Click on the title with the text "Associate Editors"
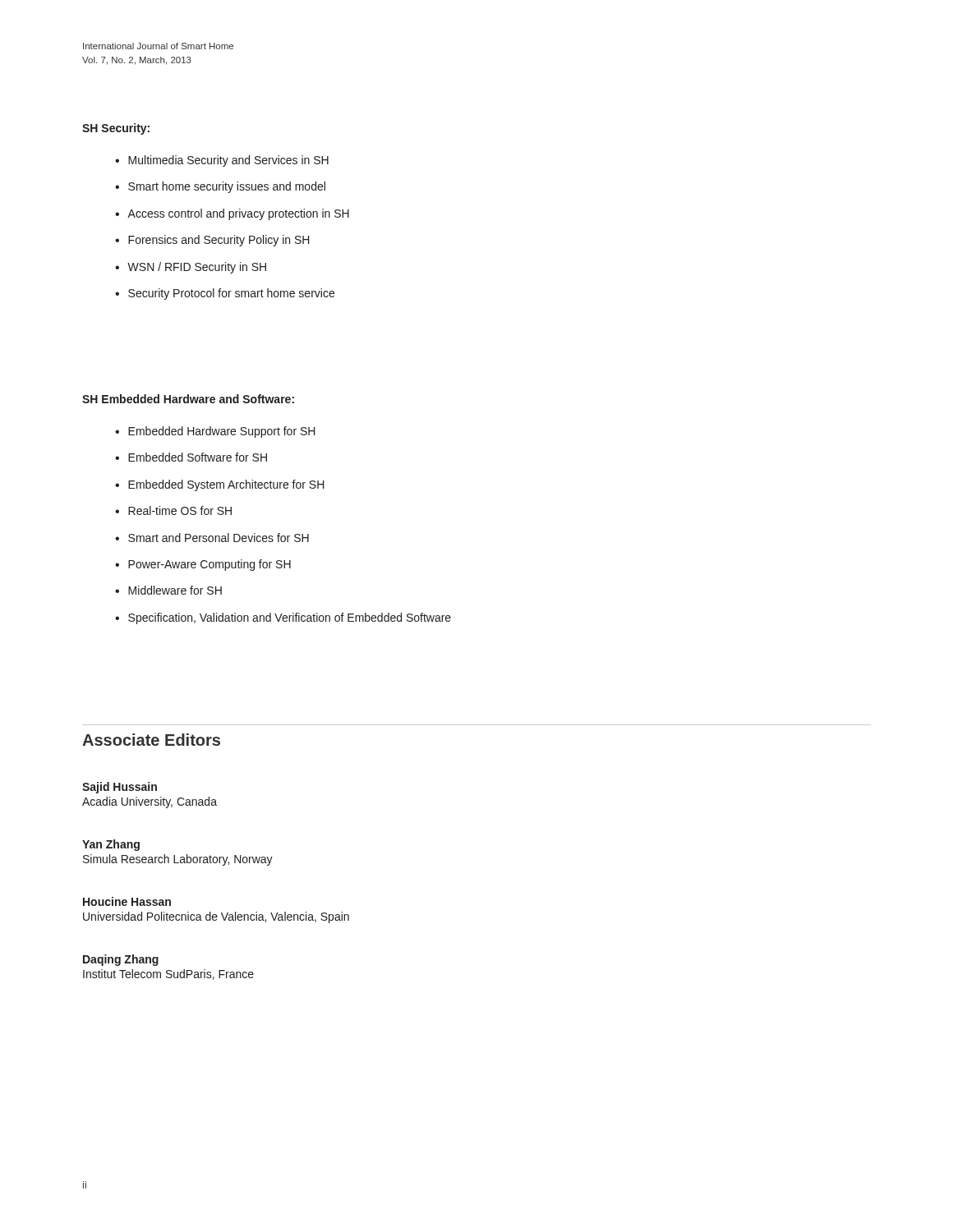Screen dimensions: 1232x953 tap(152, 740)
